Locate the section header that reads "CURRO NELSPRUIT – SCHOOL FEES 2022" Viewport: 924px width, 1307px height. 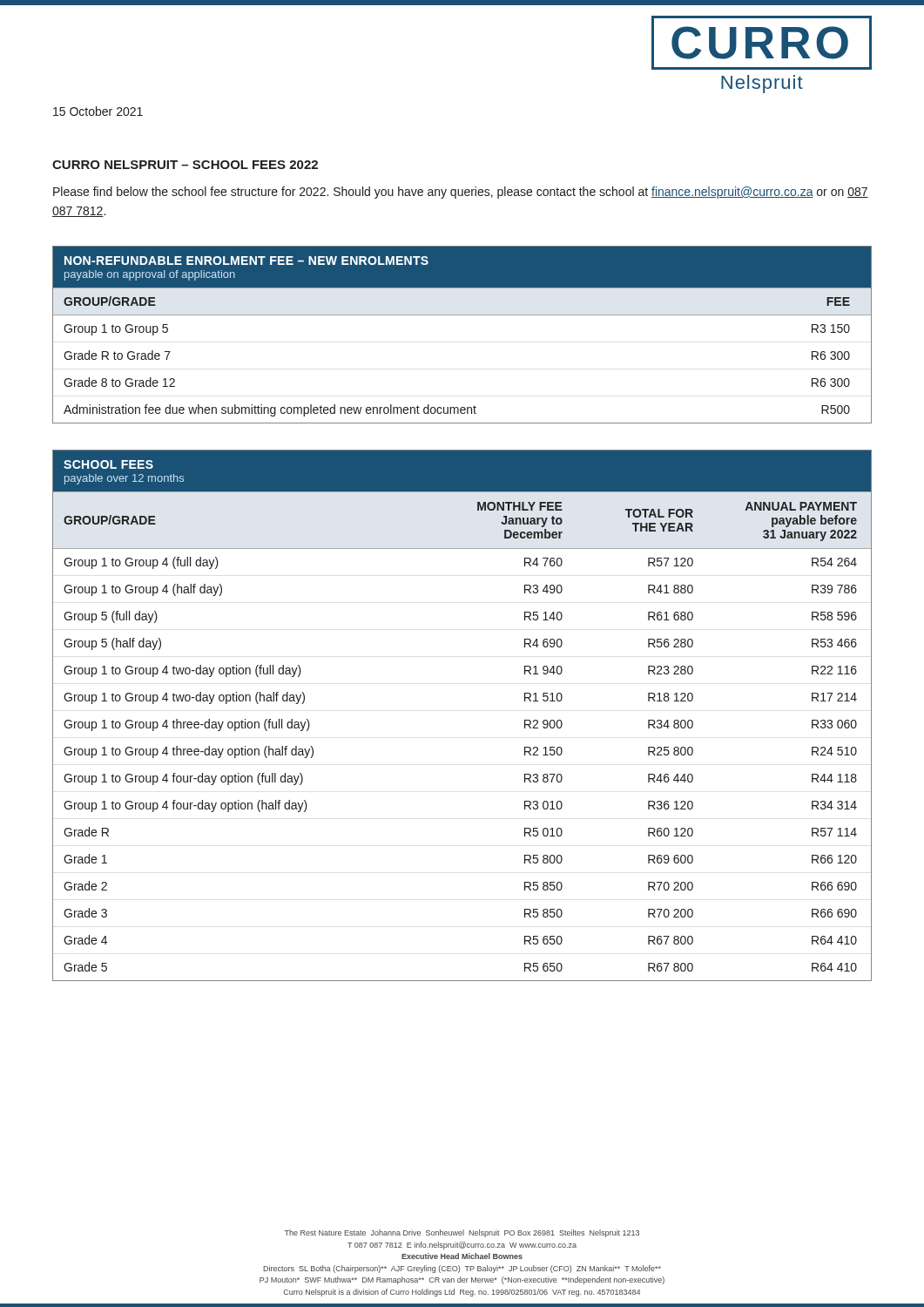tap(185, 164)
